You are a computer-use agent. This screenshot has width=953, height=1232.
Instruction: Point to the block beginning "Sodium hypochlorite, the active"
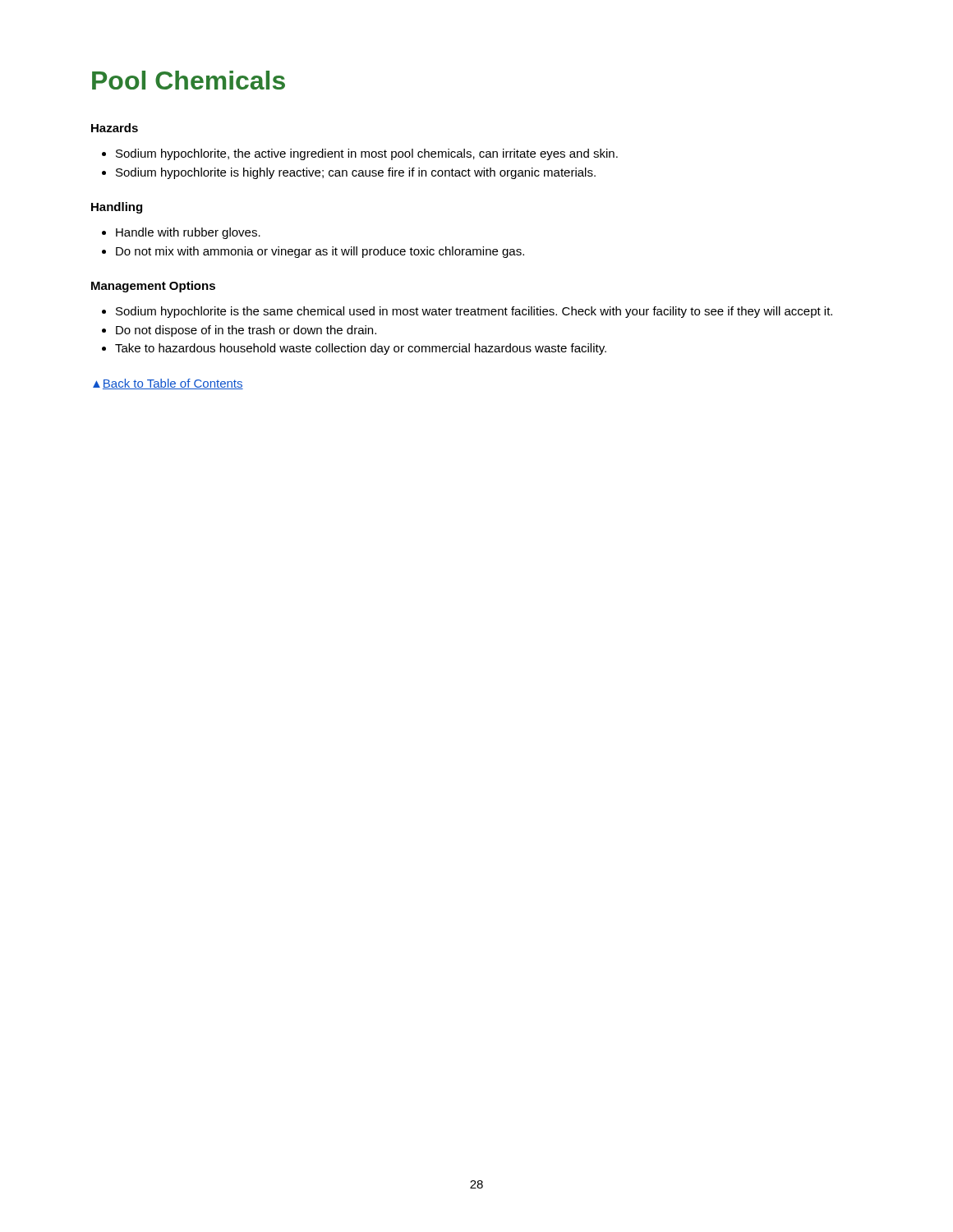[476, 154]
